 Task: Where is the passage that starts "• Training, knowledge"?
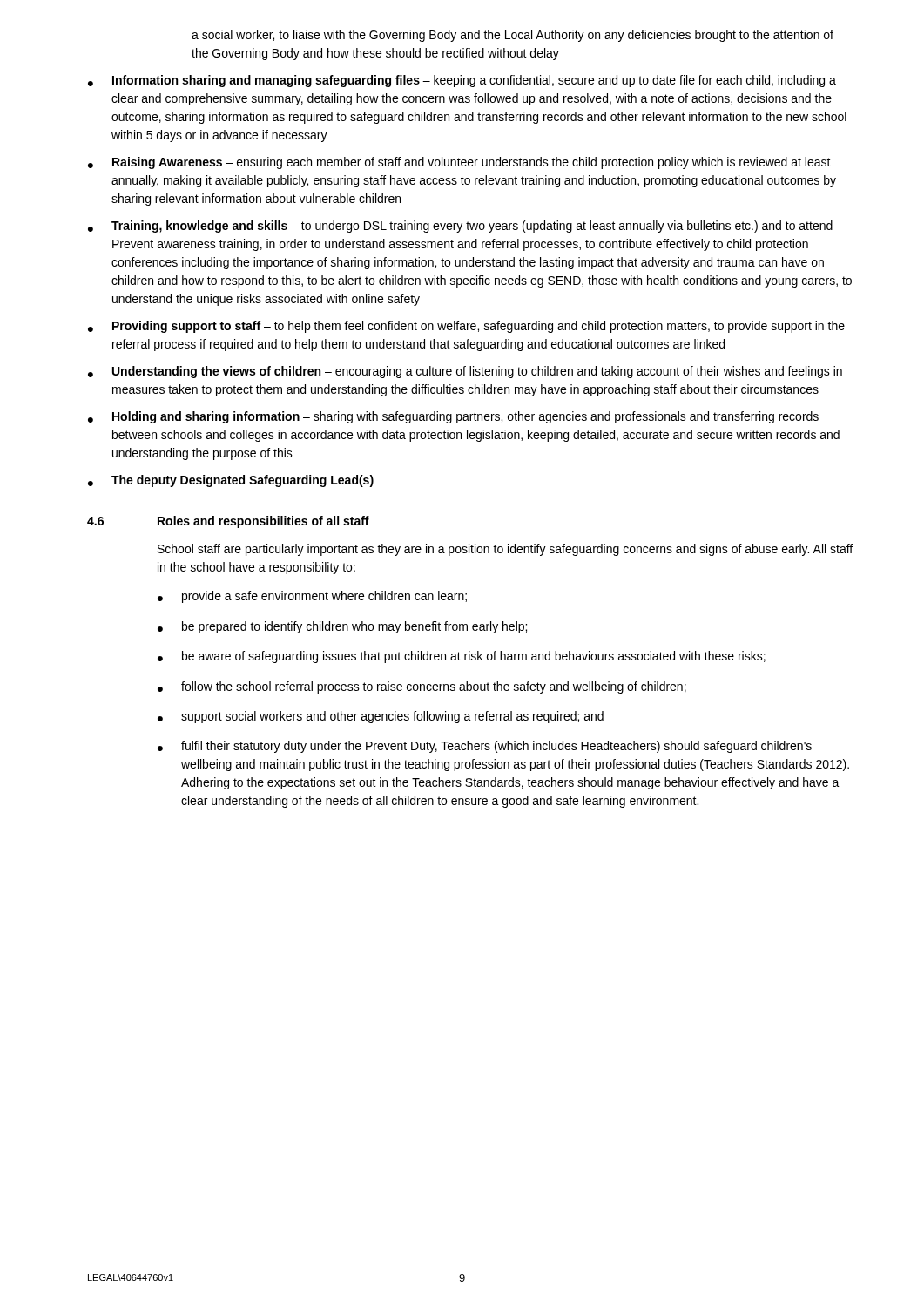[470, 263]
